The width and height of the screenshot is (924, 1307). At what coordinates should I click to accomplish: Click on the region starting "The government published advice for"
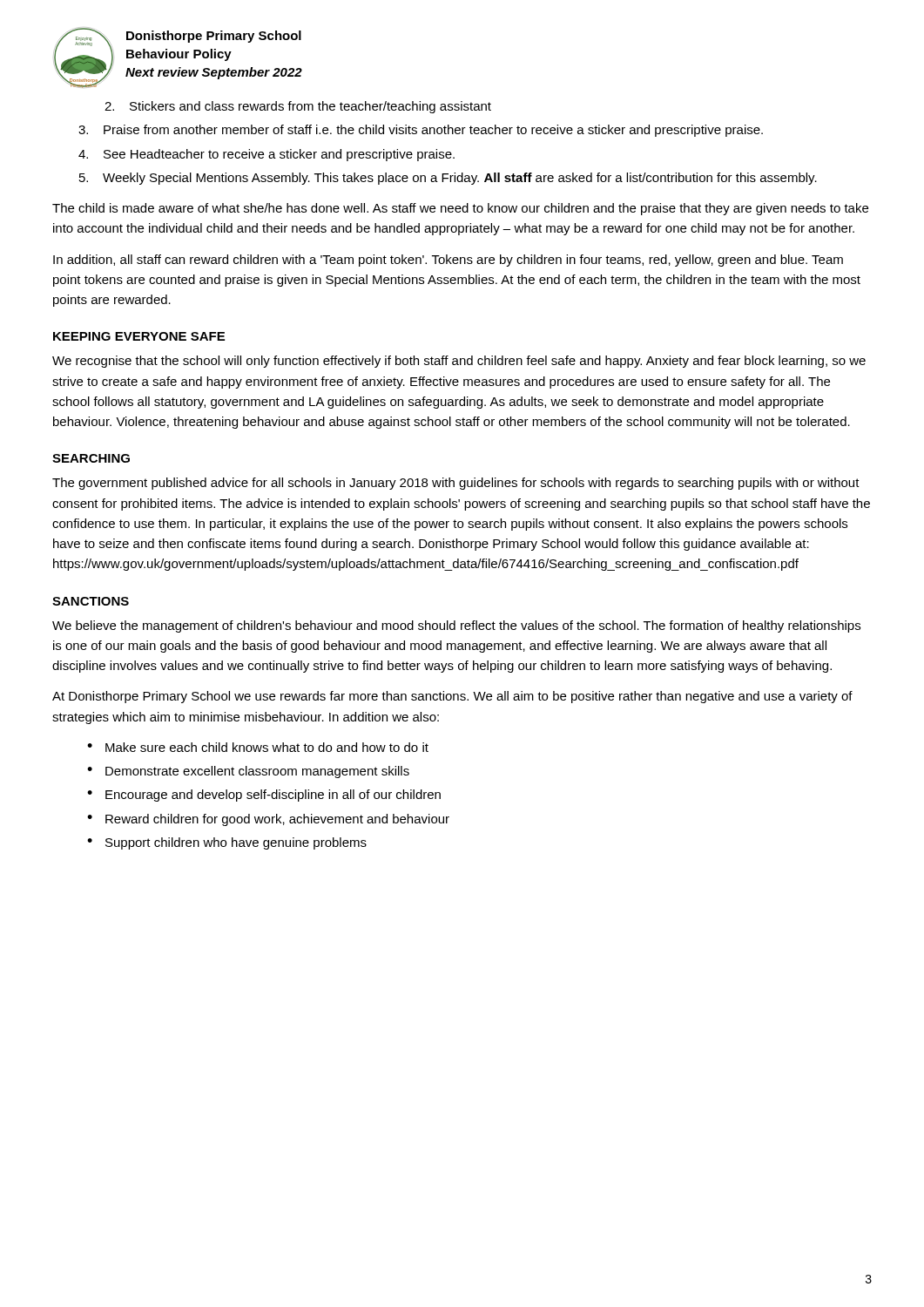(x=461, y=523)
